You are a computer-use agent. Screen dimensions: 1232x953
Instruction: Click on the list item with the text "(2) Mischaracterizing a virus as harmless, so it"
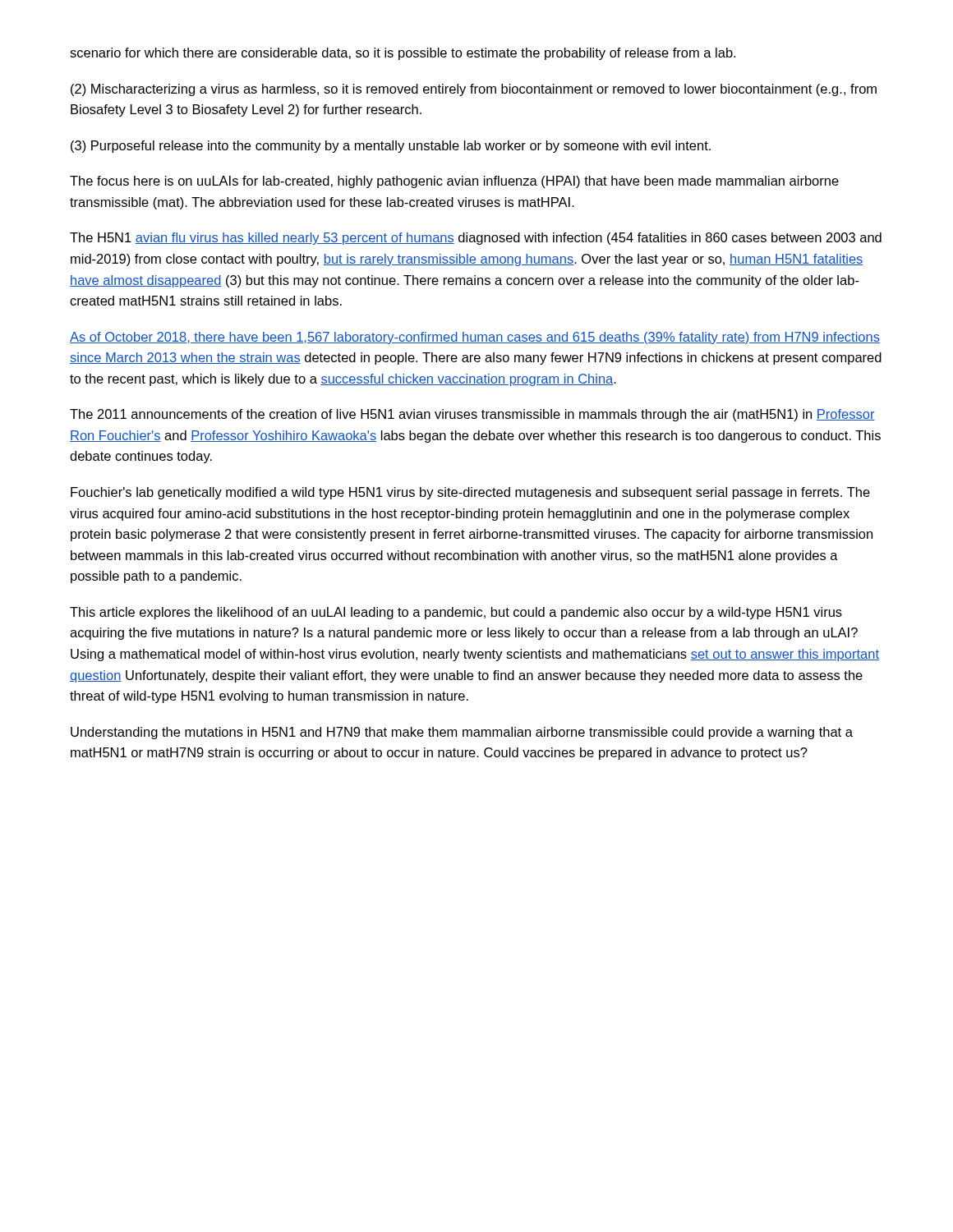tap(474, 99)
